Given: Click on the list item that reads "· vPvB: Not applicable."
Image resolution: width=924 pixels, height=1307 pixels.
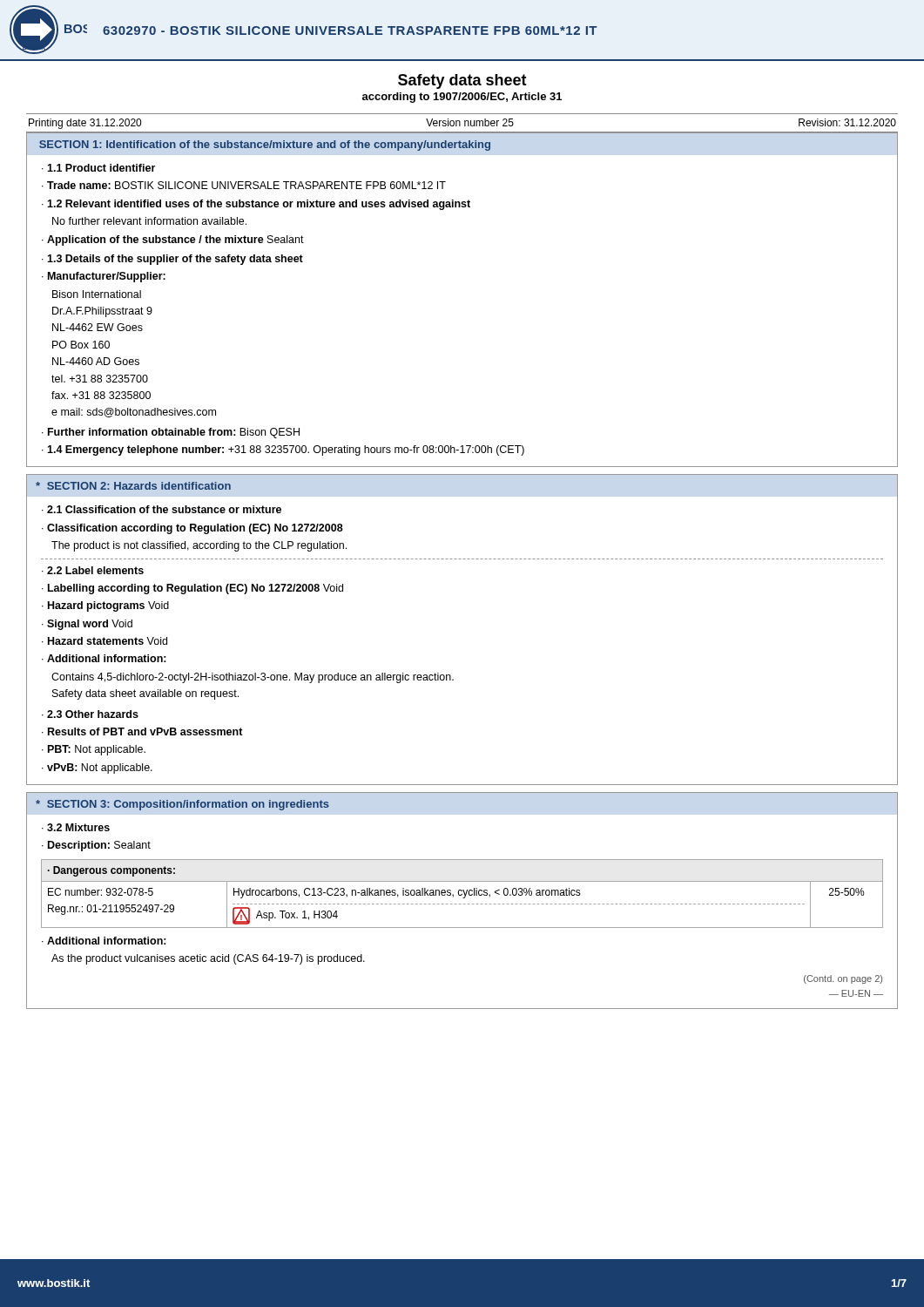Looking at the screenshot, I should [97, 767].
